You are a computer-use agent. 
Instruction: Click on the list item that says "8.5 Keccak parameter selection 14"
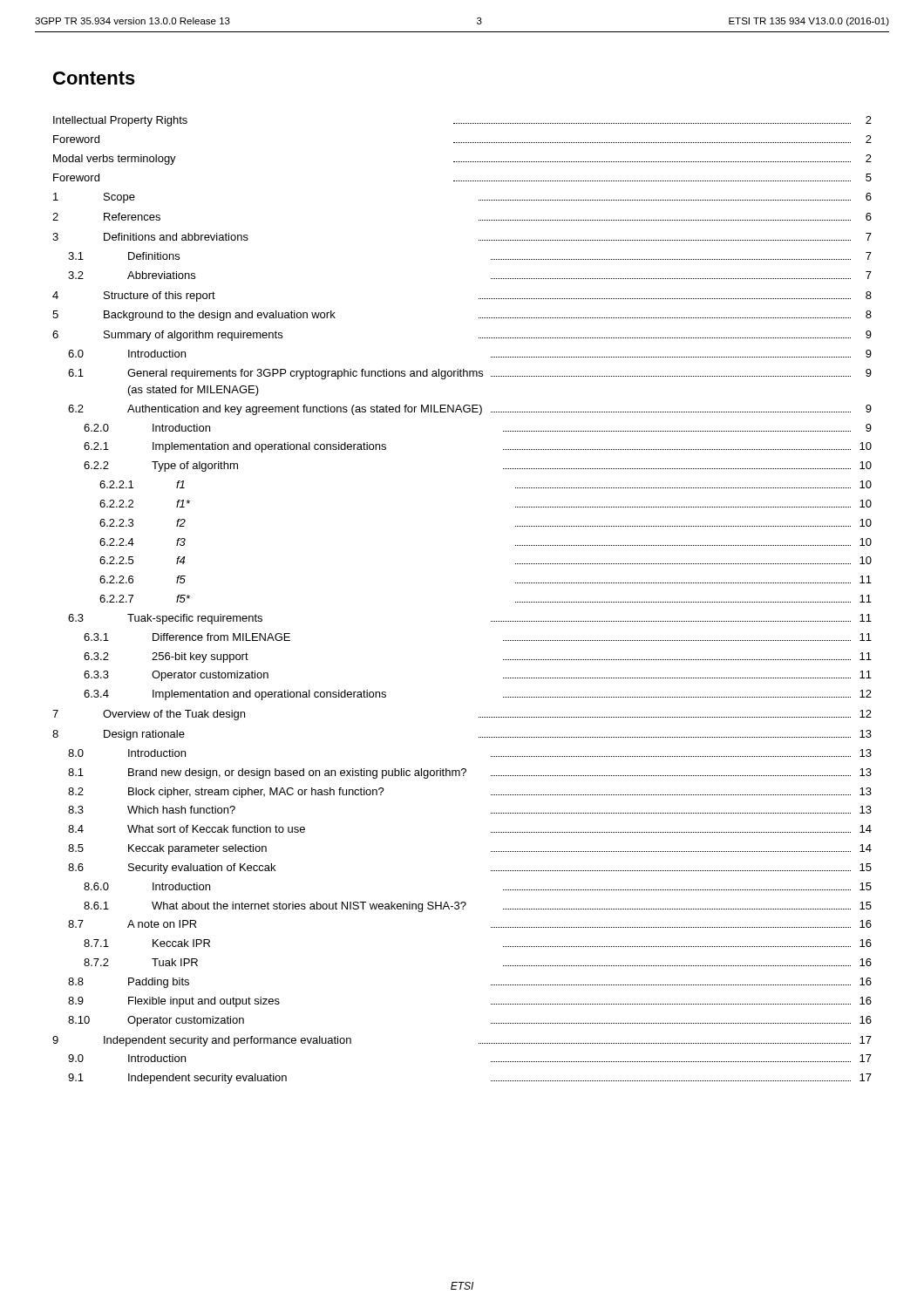coord(70,849)
